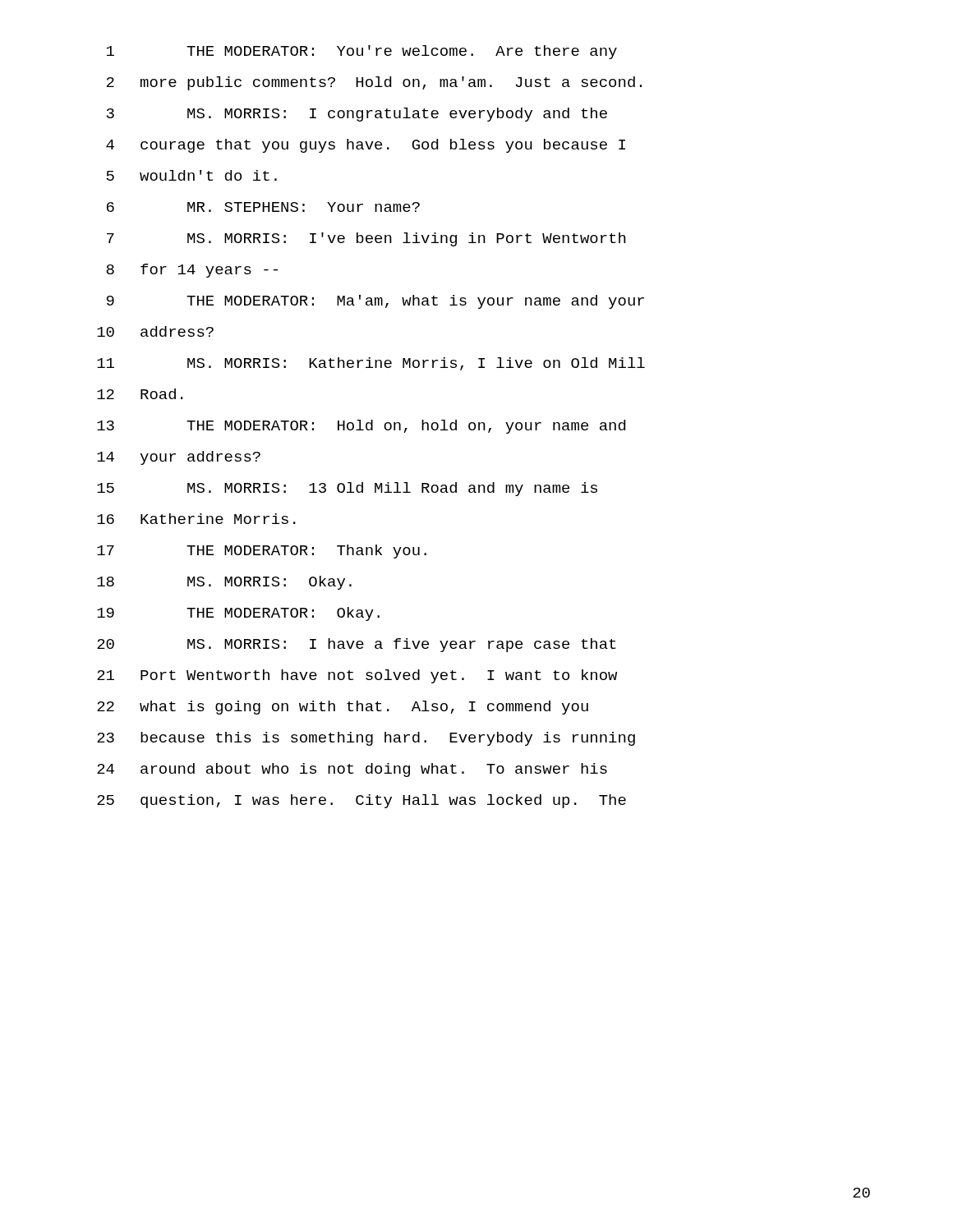Navigate to the block starting "15 MS. MORRIS: 13 Old Mill Road and"
The height and width of the screenshot is (1232, 953).
click(x=485, y=489)
